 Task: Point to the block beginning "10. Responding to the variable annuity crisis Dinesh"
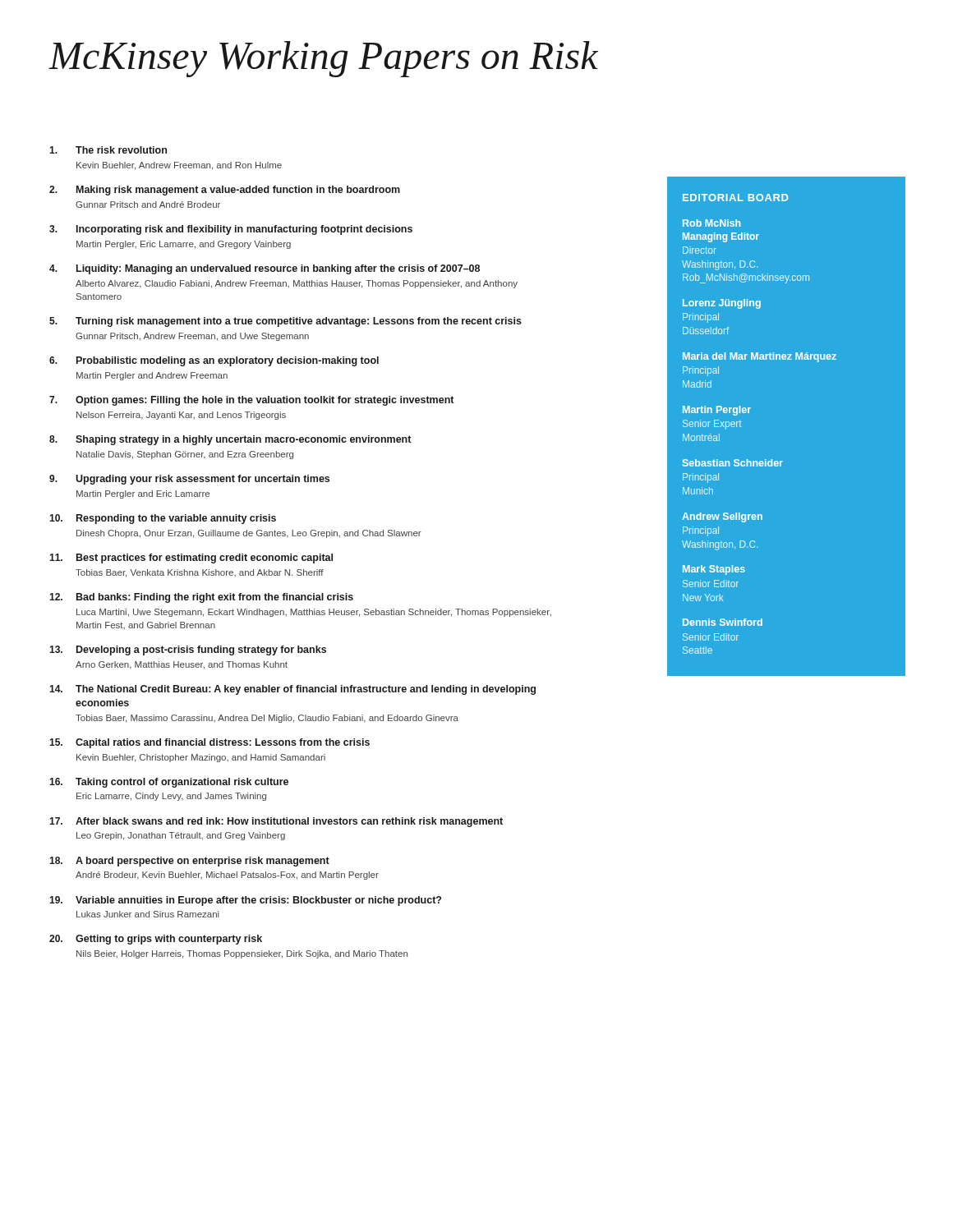304,526
